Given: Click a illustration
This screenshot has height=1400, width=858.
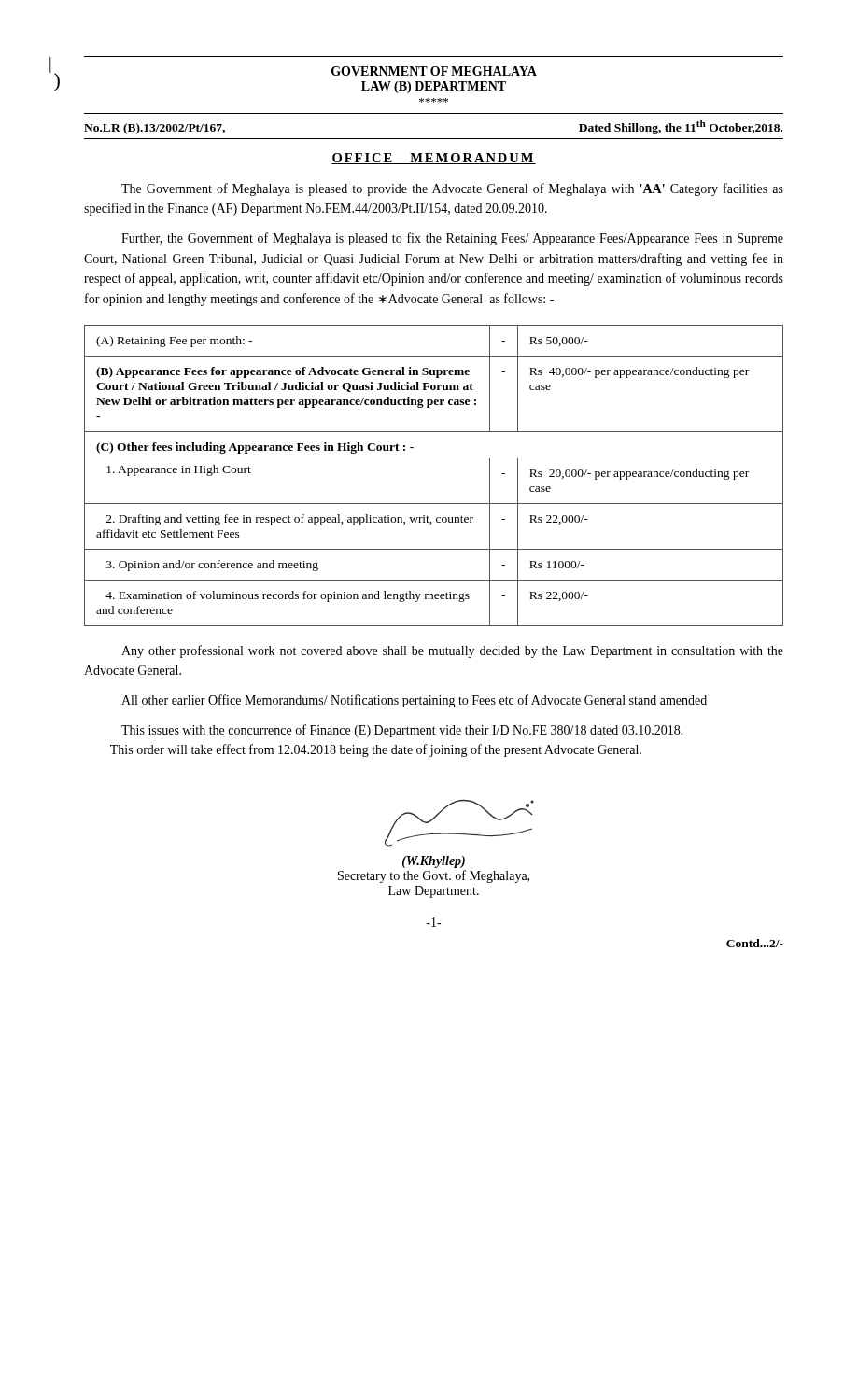Looking at the screenshot, I should pyautogui.click(x=434, y=819).
